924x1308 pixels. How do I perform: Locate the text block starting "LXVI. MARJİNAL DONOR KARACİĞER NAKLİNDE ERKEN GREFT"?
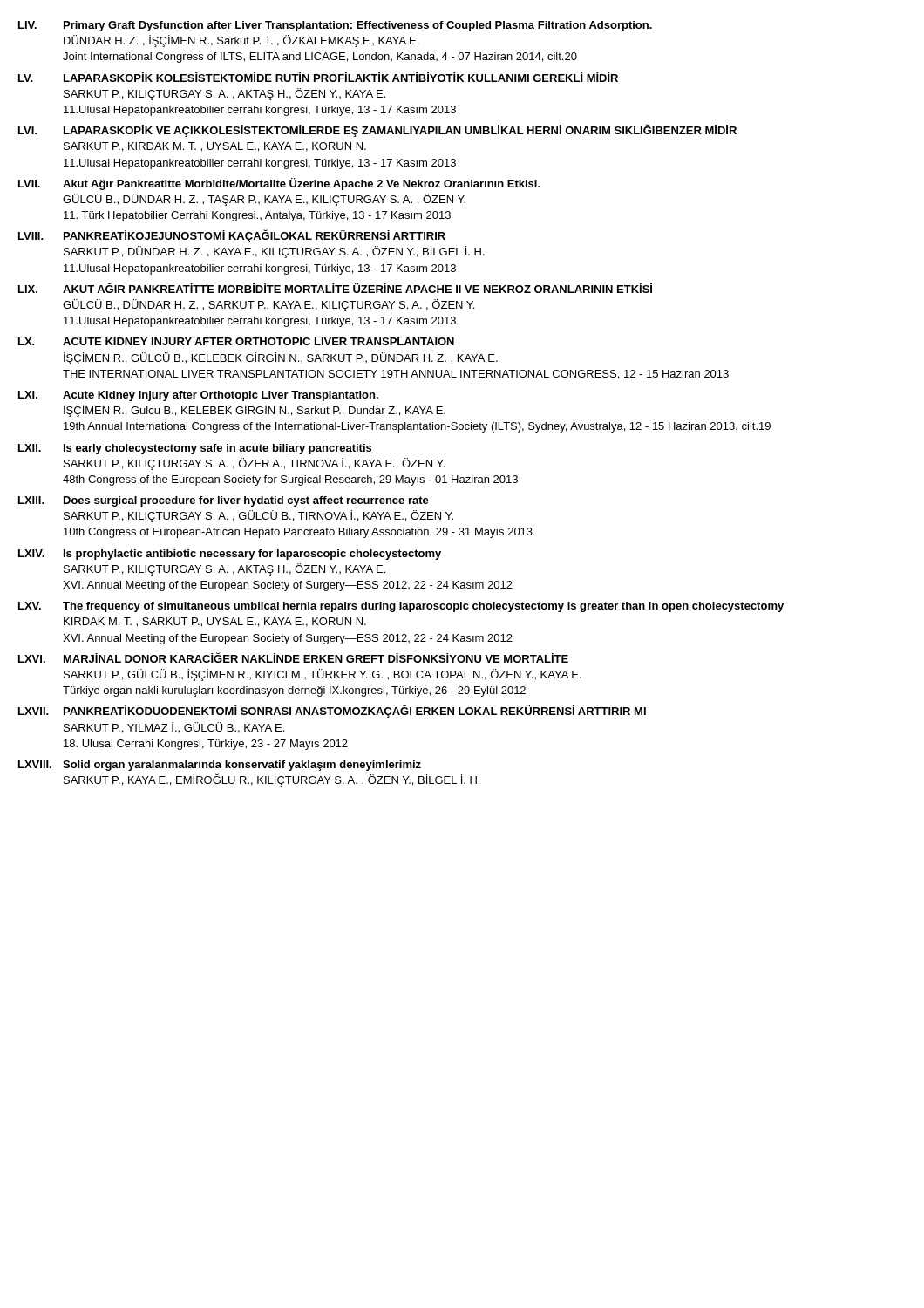(x=445, y=675)
